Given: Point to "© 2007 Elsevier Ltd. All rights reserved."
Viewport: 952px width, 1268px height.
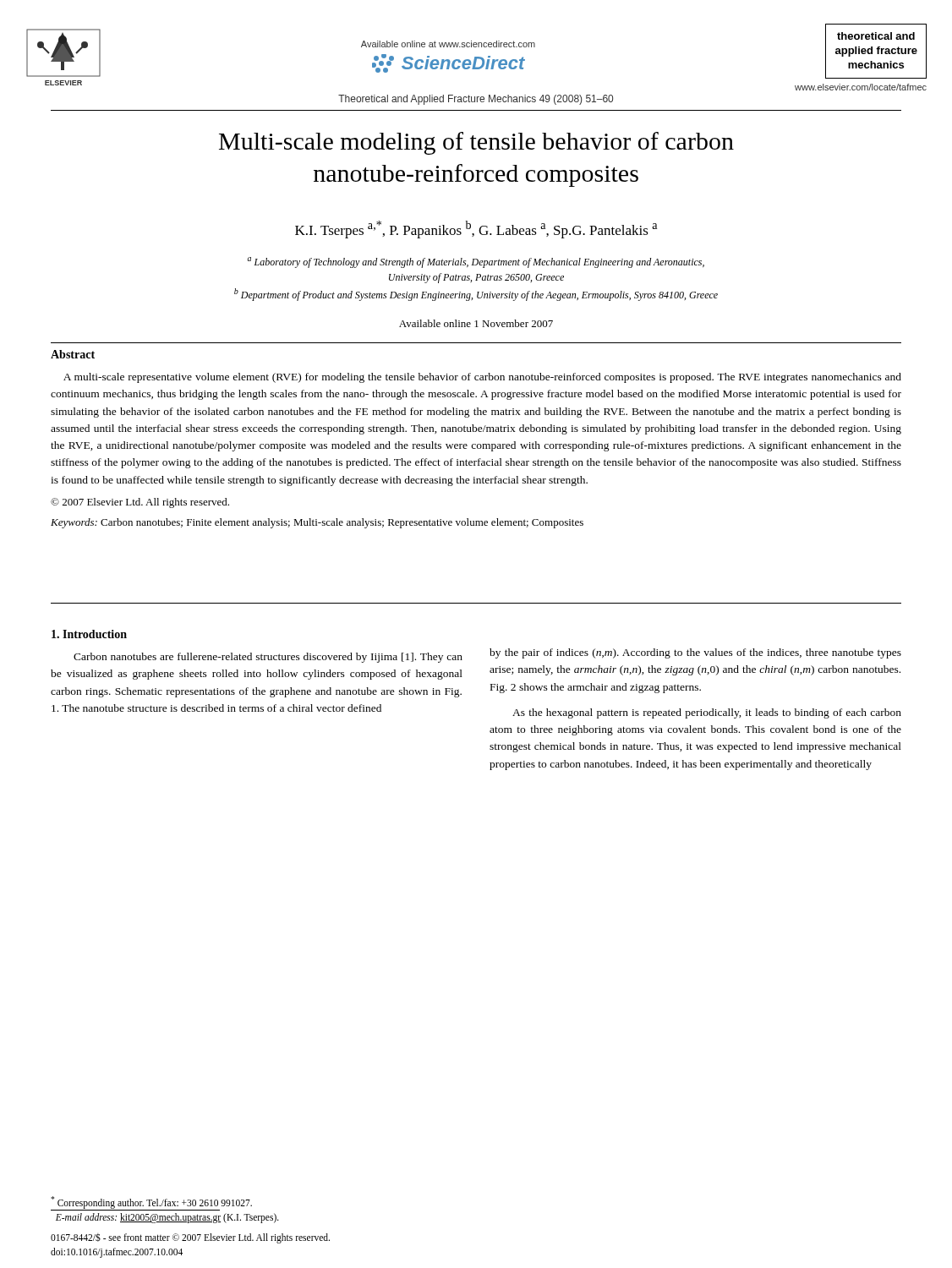Looking at the screenshot, I should (x=140, y=501).
